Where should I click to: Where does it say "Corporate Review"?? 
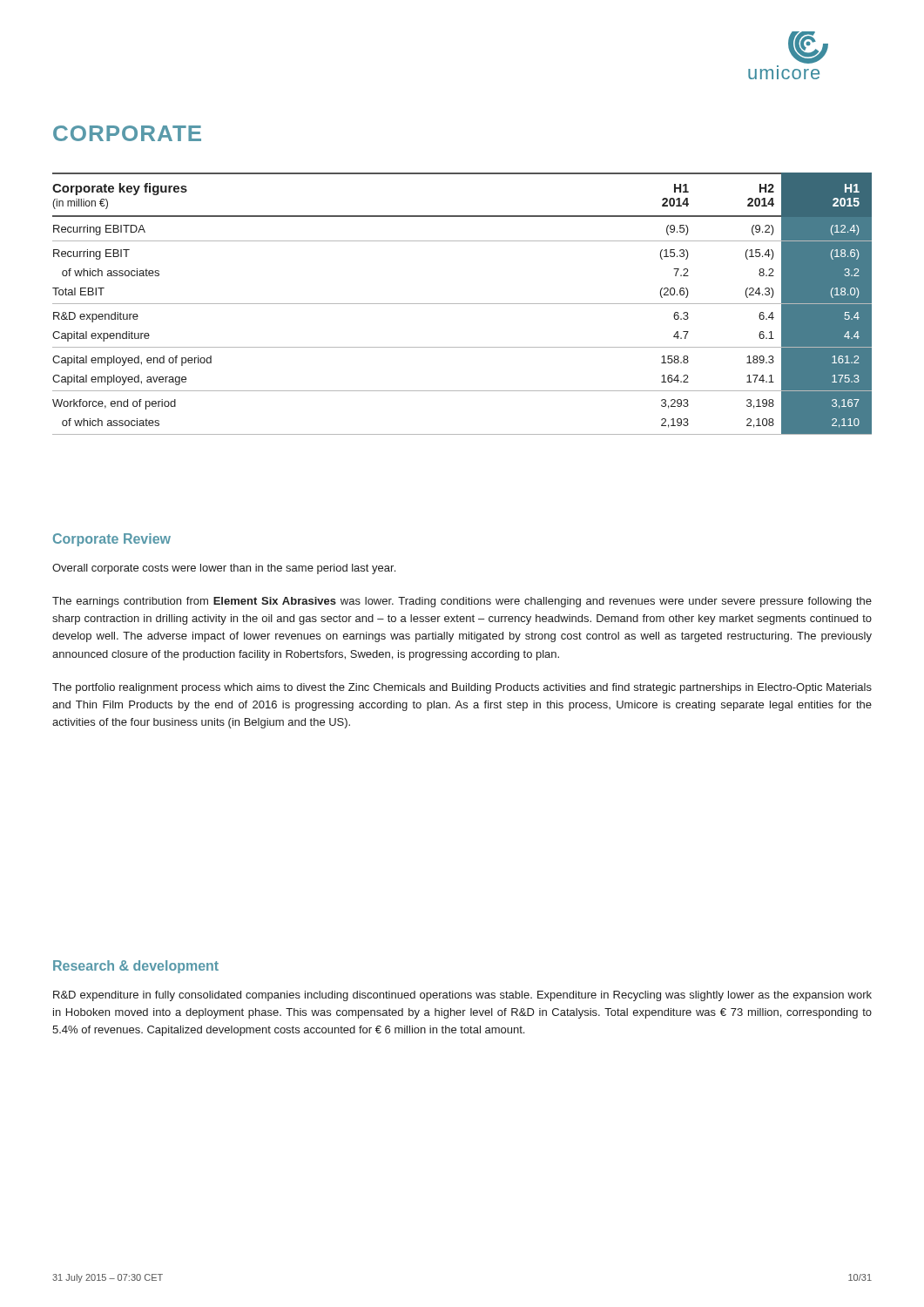[x=112, y=539]
